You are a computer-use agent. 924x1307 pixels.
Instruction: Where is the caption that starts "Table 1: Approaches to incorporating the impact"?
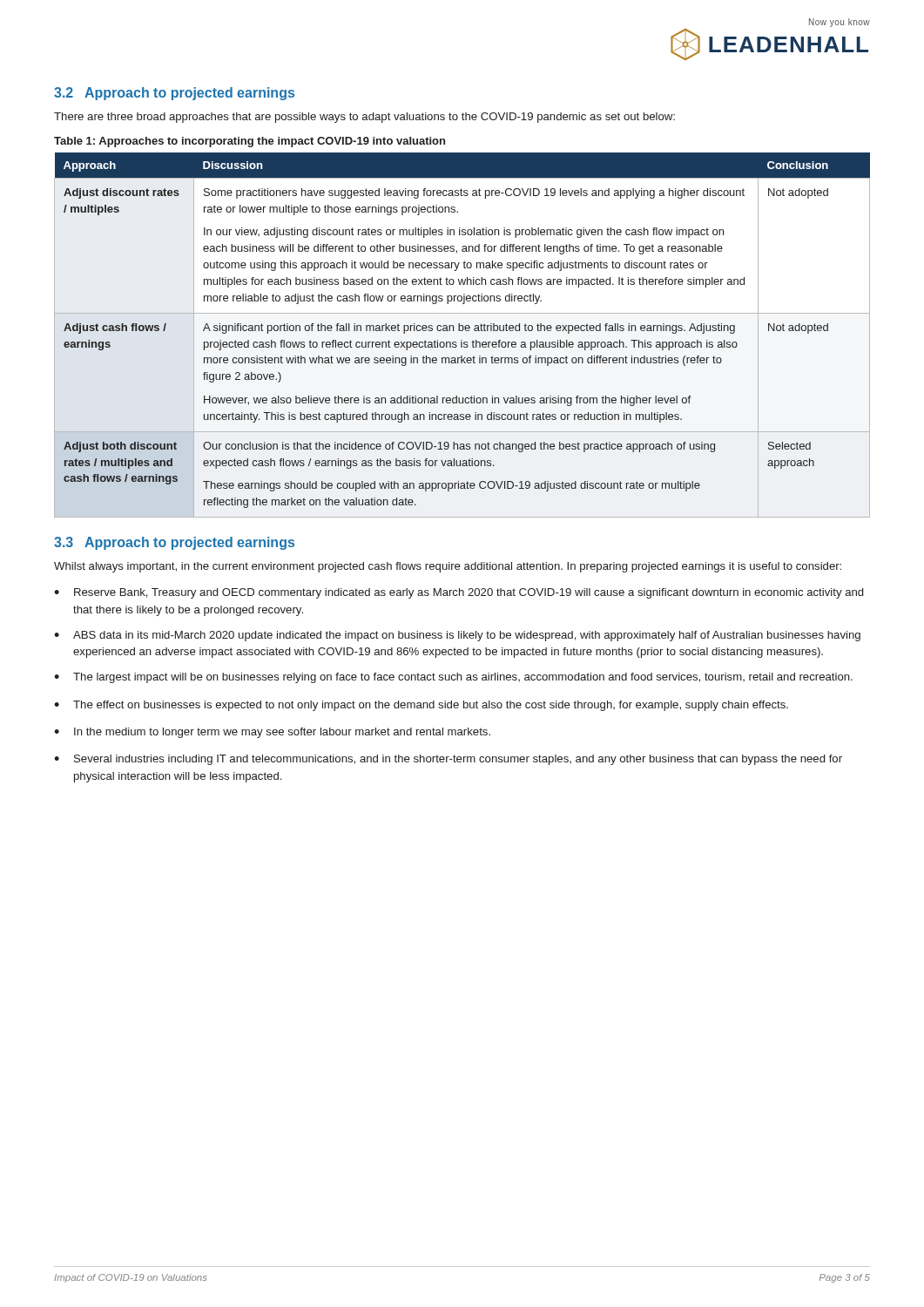pyautogui.click(x=250, y=141)
